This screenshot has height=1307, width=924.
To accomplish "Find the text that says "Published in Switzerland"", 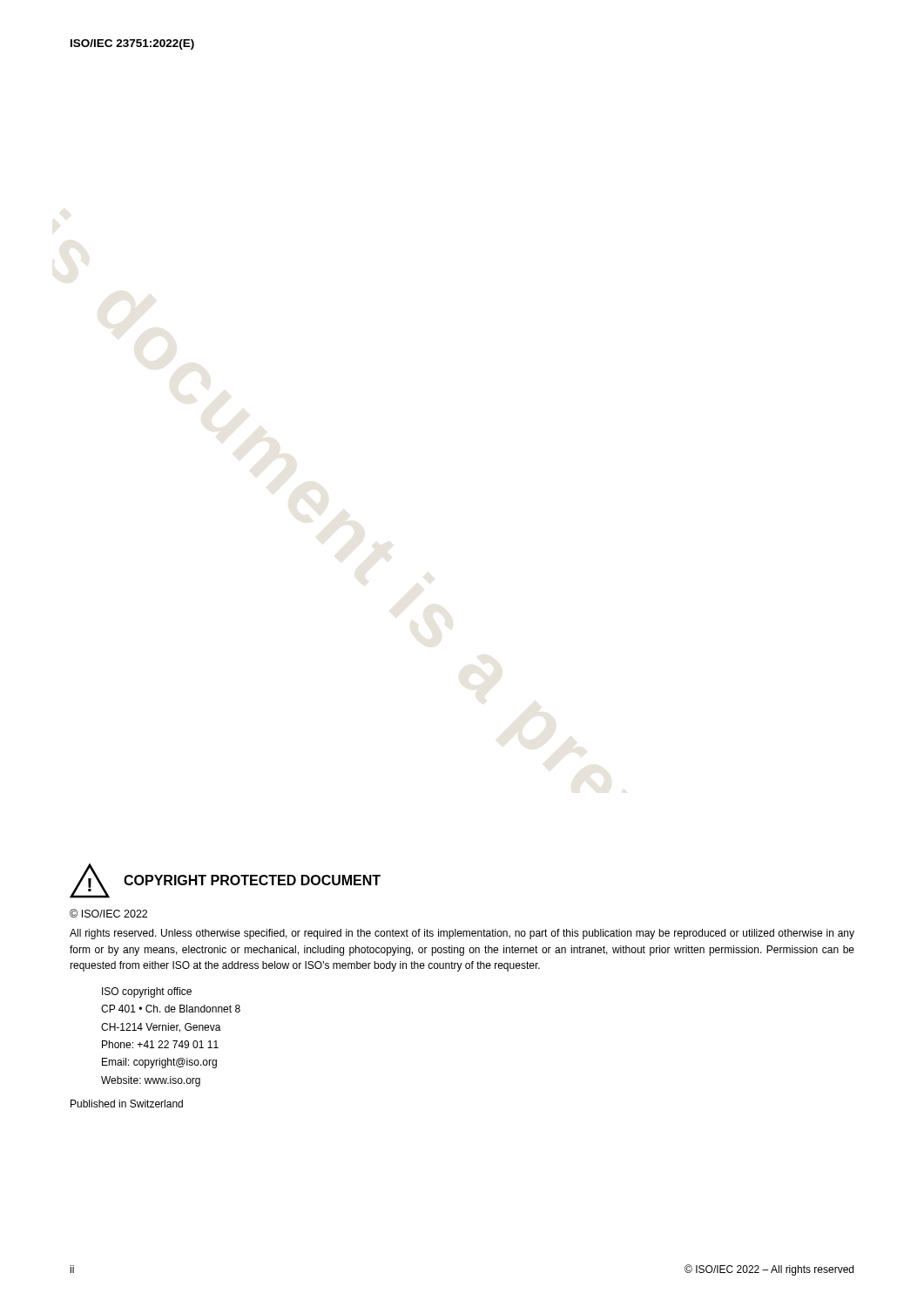I will pyautogui.click(x=127, y=1104).
